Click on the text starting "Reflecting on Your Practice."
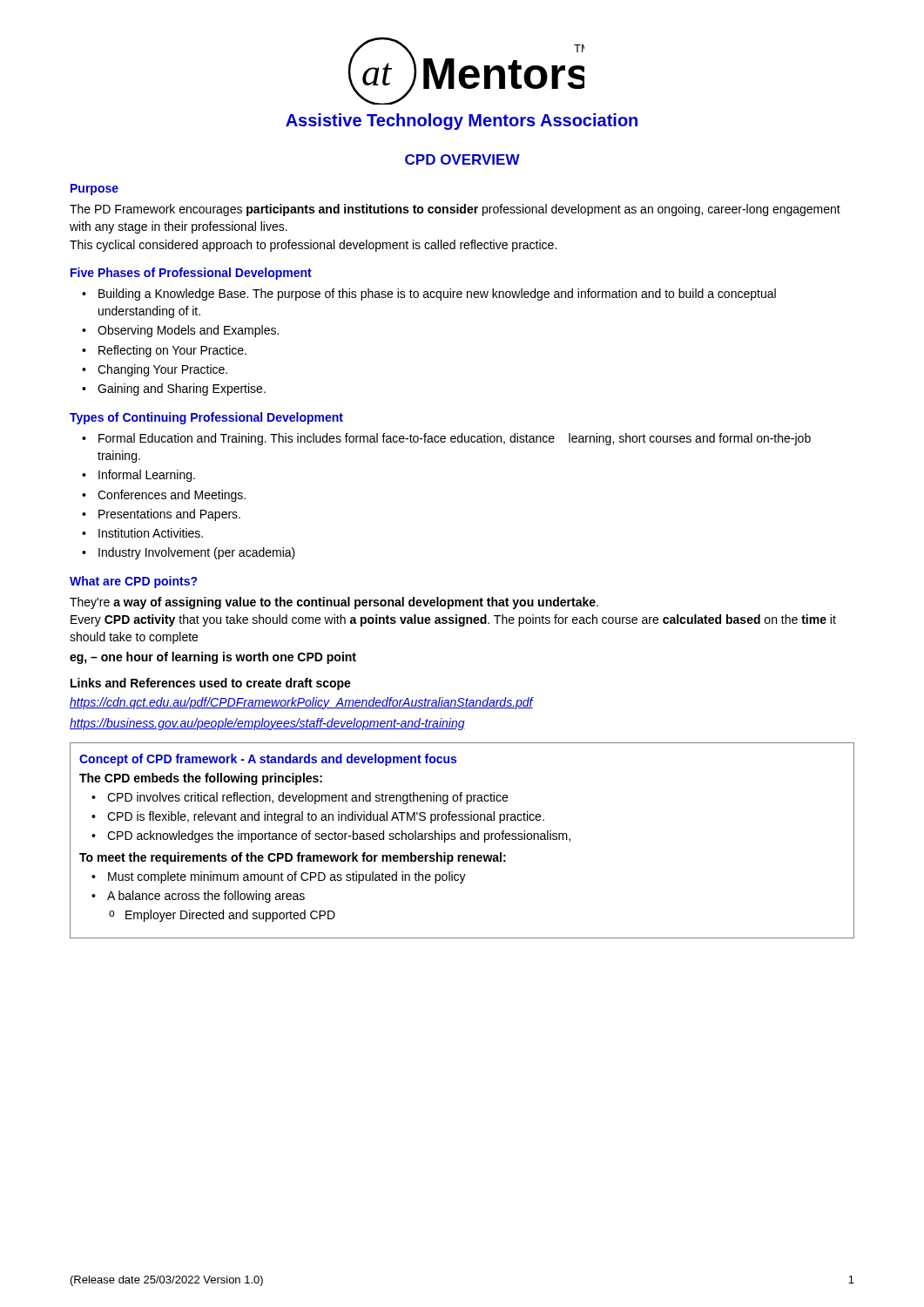 (x=172, y=350)
